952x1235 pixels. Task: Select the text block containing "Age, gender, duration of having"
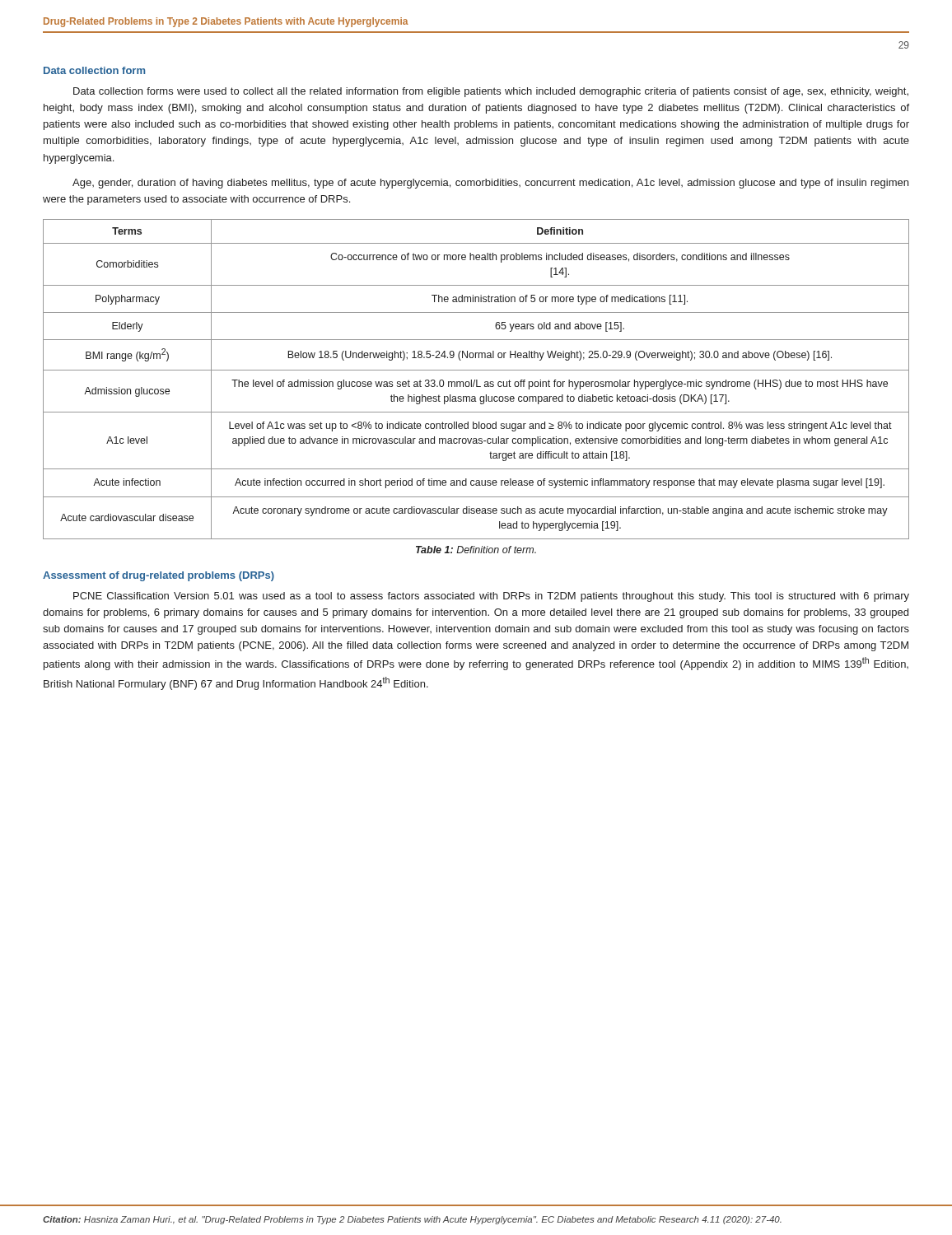476,190
